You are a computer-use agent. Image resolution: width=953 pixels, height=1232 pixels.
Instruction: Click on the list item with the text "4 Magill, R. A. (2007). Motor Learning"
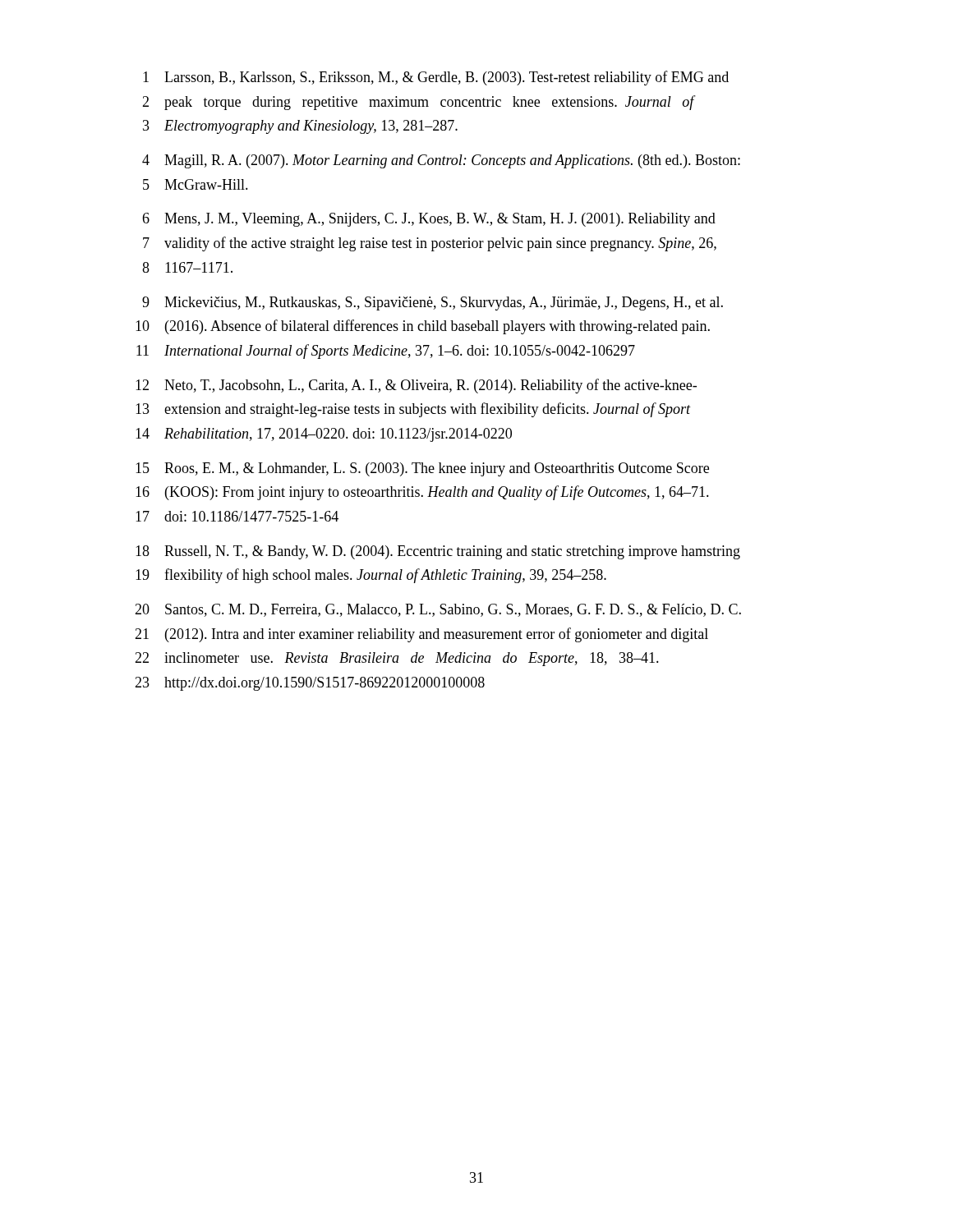(x=476, y=161)
